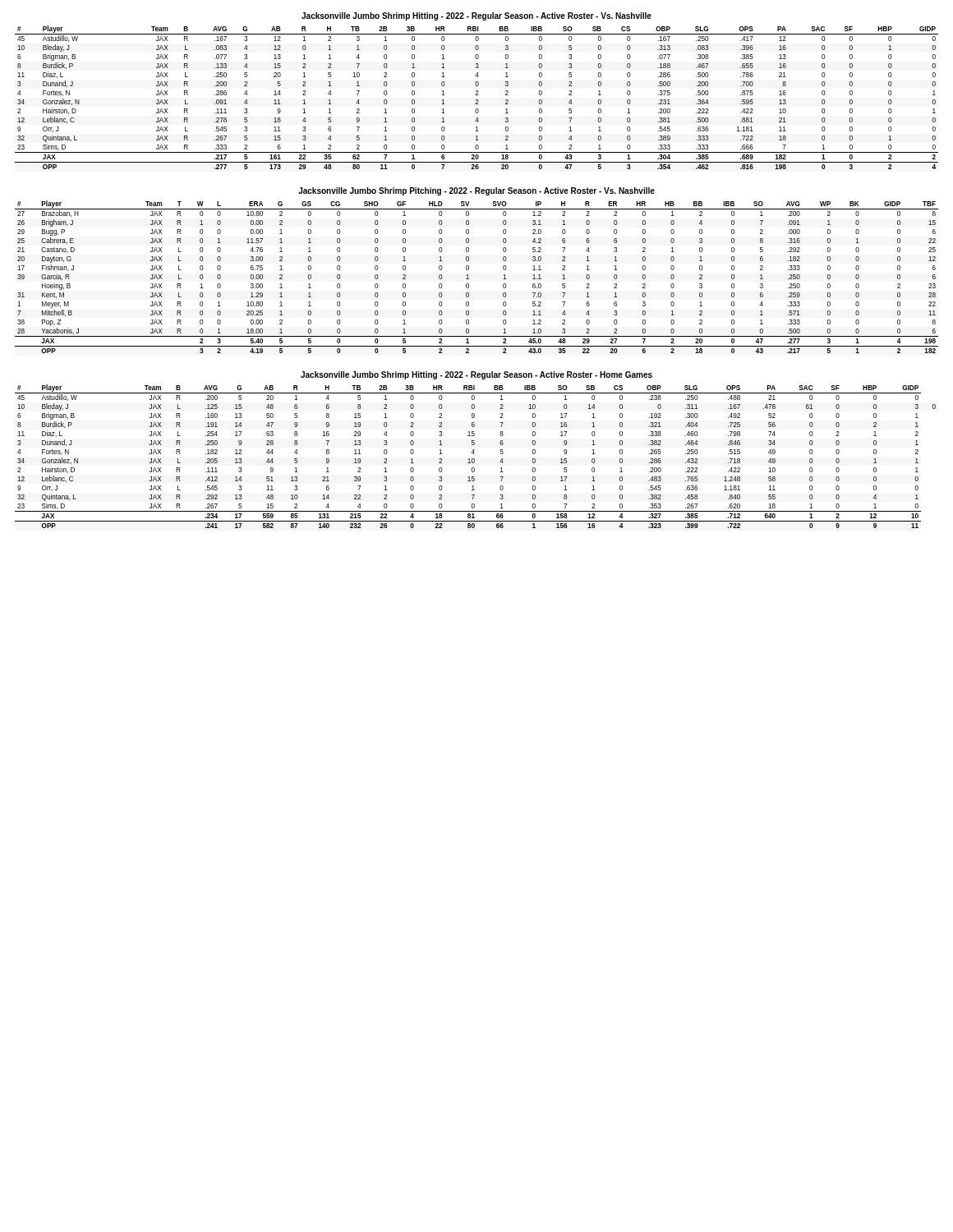
Task: Where is the section header that starts "Jacksonville Jumbo Shrimp Pitching -"?
Action: point(476,191)
